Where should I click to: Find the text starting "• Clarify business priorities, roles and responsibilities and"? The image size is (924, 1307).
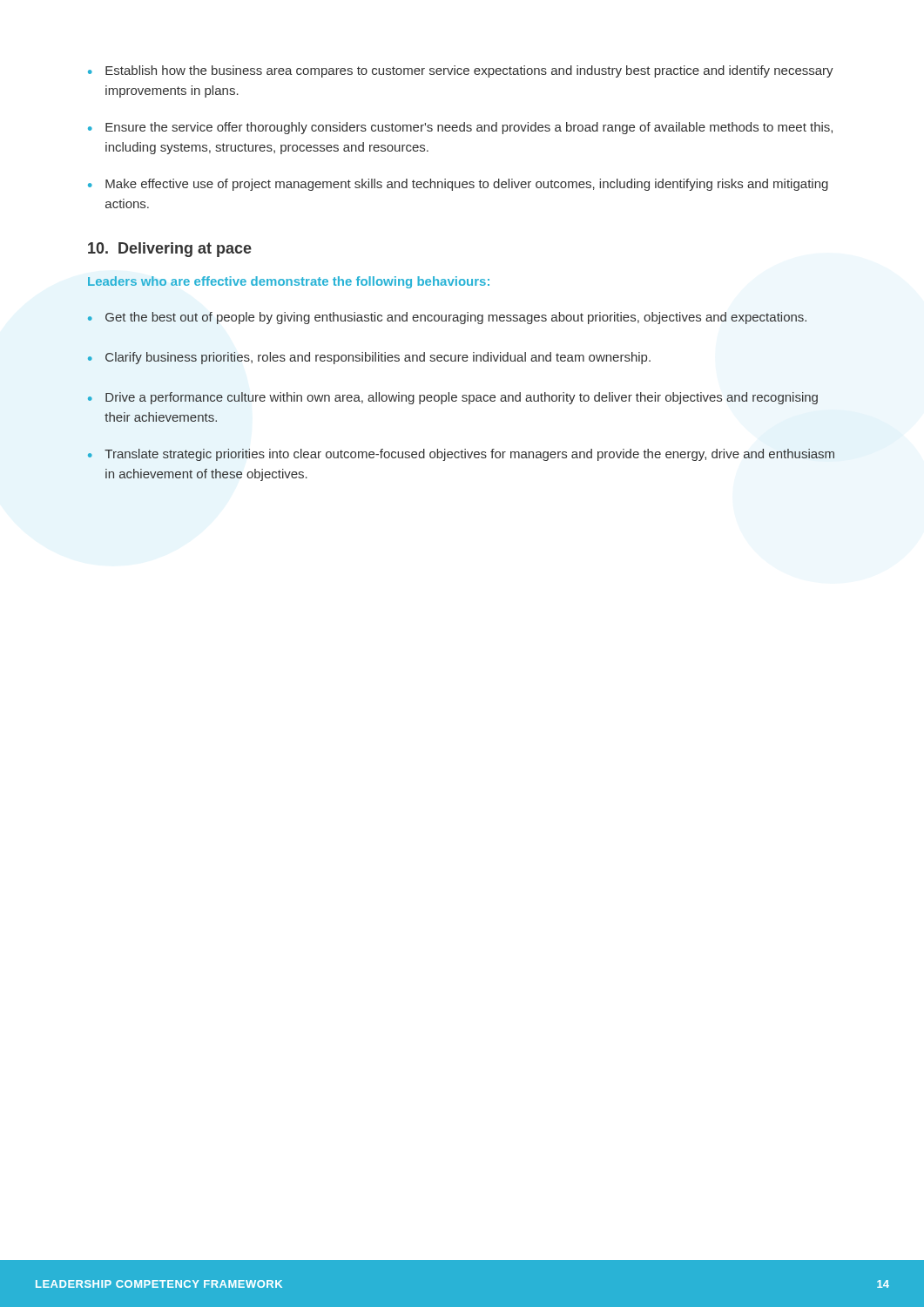coord(369,359)
